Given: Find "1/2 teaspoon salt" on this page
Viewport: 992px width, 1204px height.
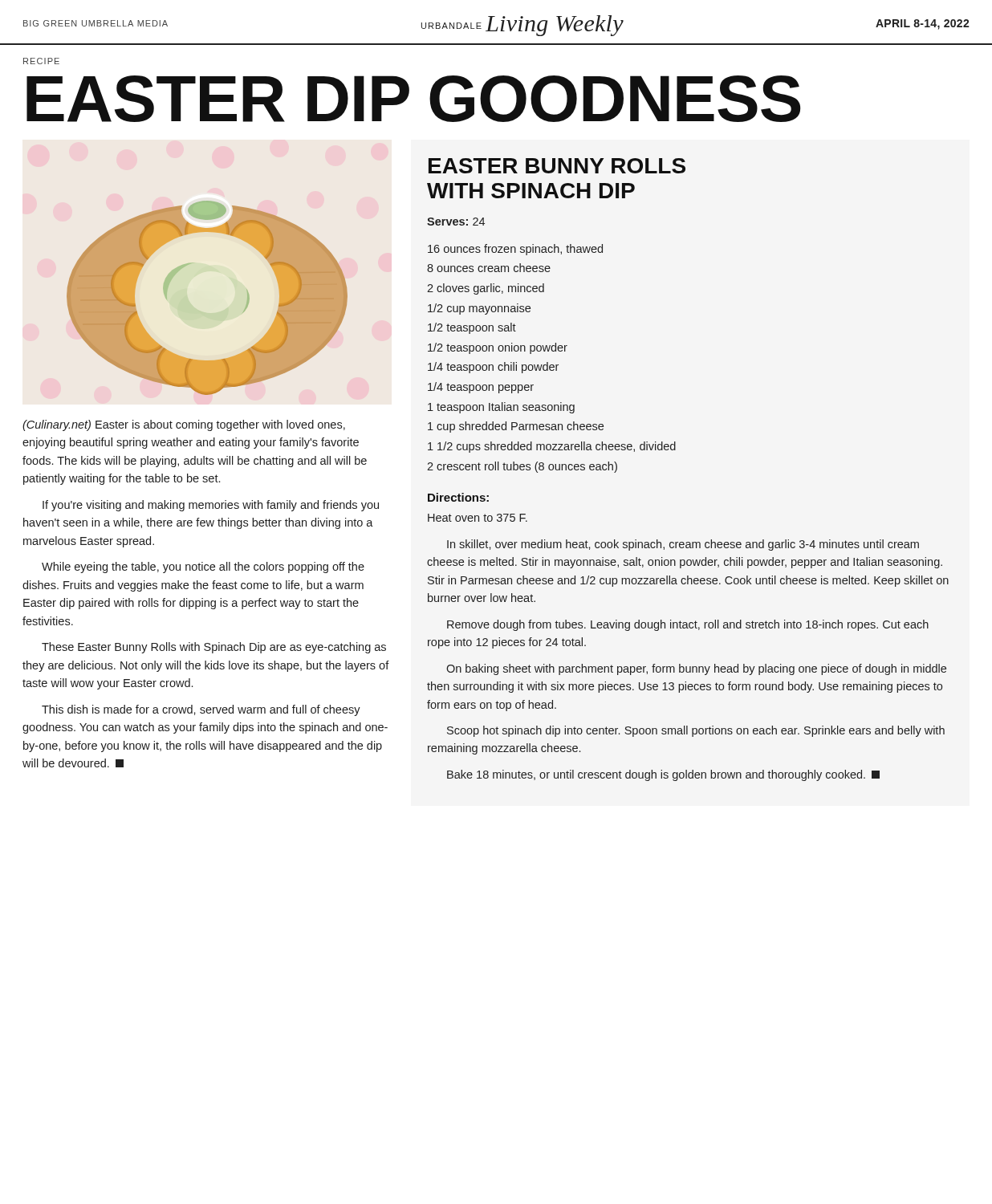Looking at the screenshot, I should point(471,328).
